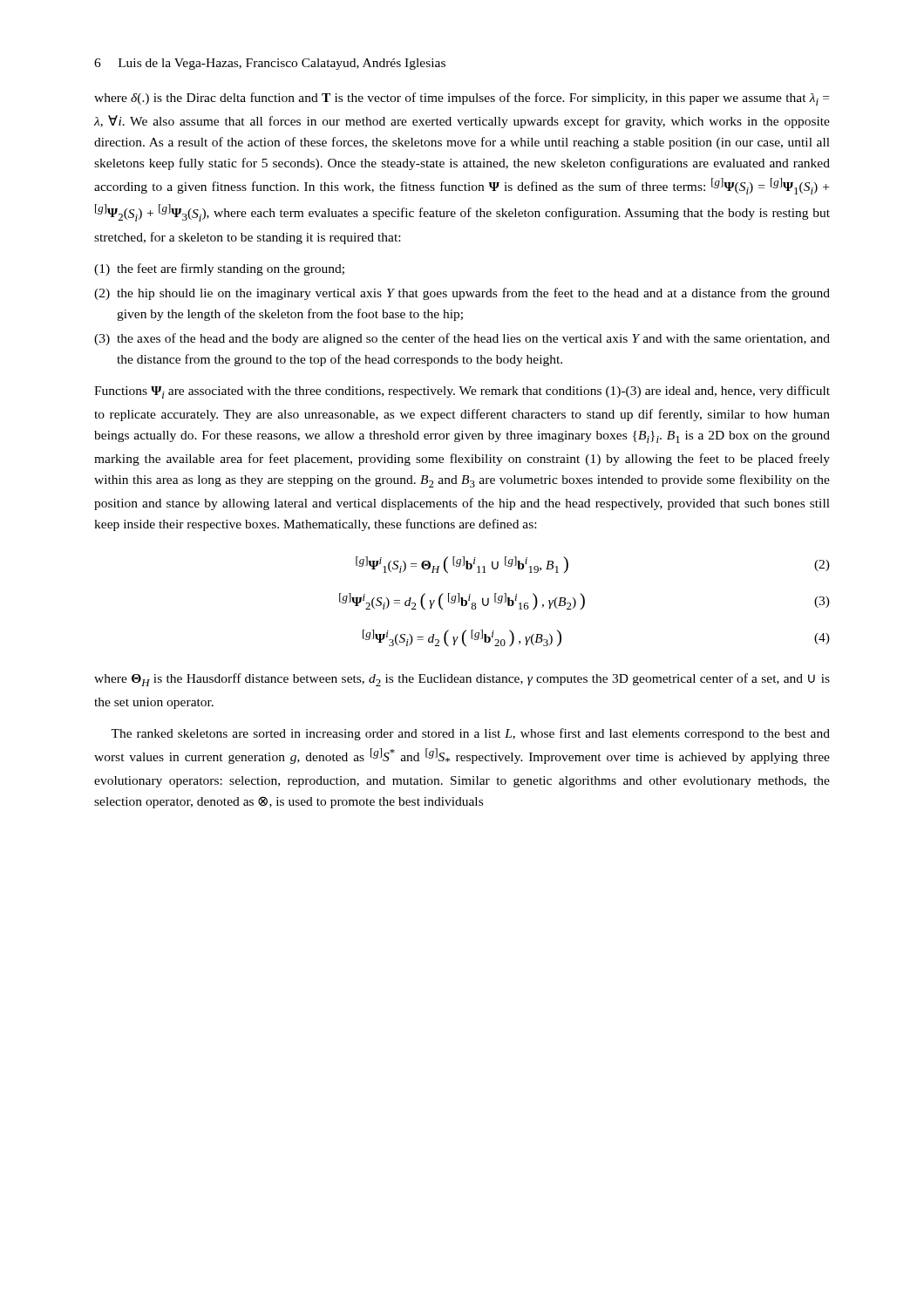This screenshot has height=1308, width=924.
Task: Navigate to the text starting "(1) the feet are"
Action: pyautogui.click(x=220, y=268)
